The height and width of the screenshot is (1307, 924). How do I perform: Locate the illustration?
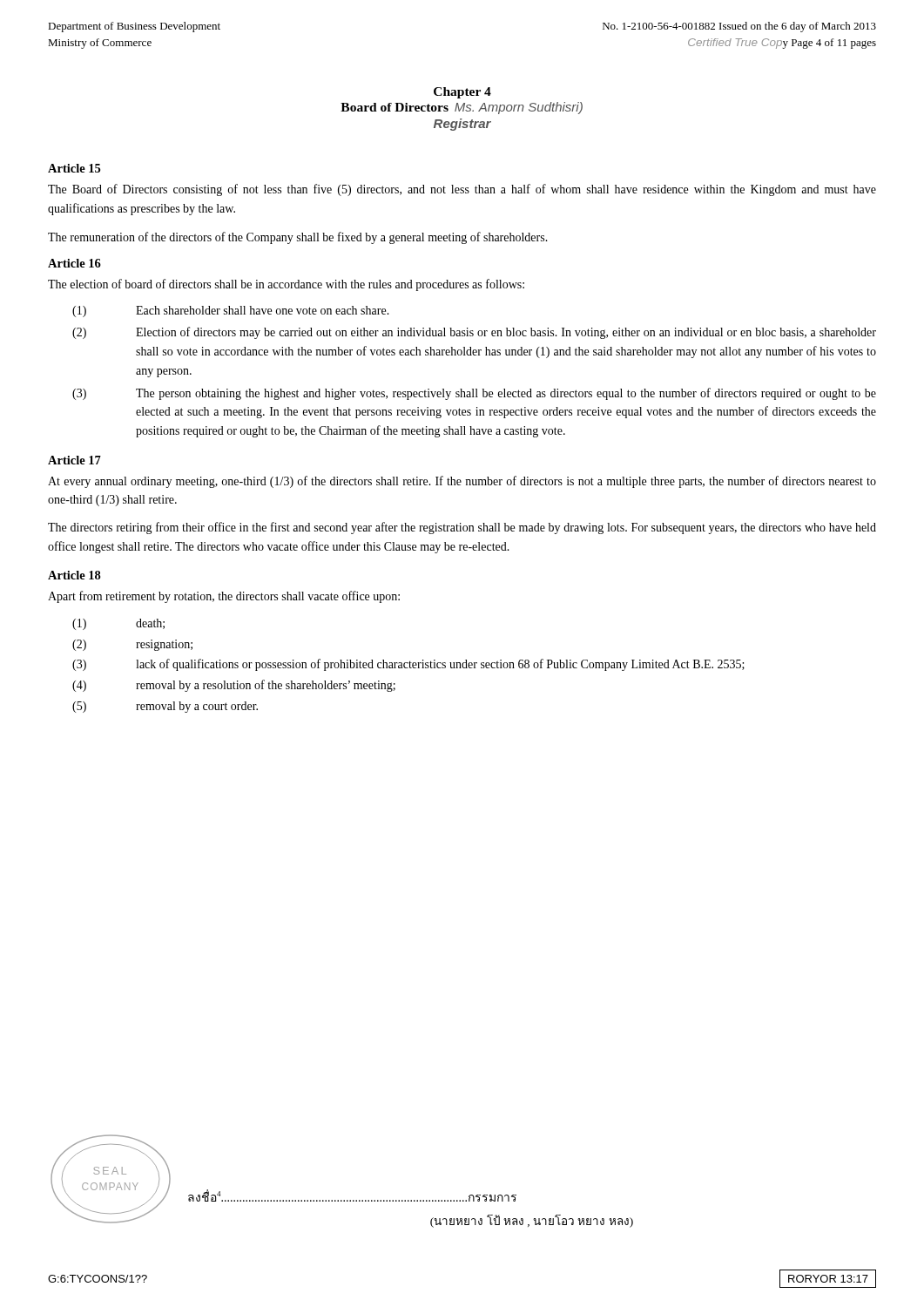click(462, 1181)
